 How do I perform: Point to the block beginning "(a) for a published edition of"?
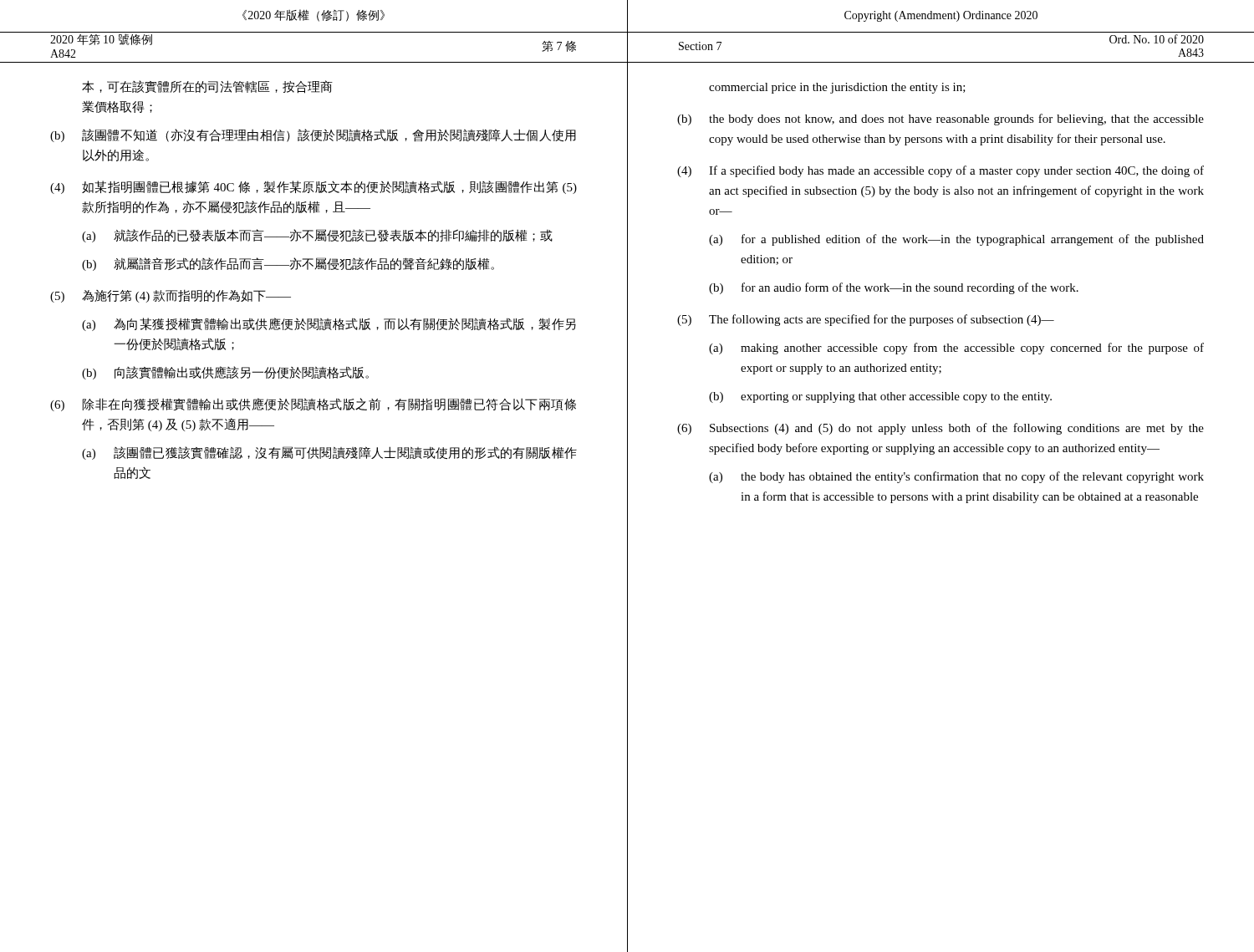tap(956, 249)
